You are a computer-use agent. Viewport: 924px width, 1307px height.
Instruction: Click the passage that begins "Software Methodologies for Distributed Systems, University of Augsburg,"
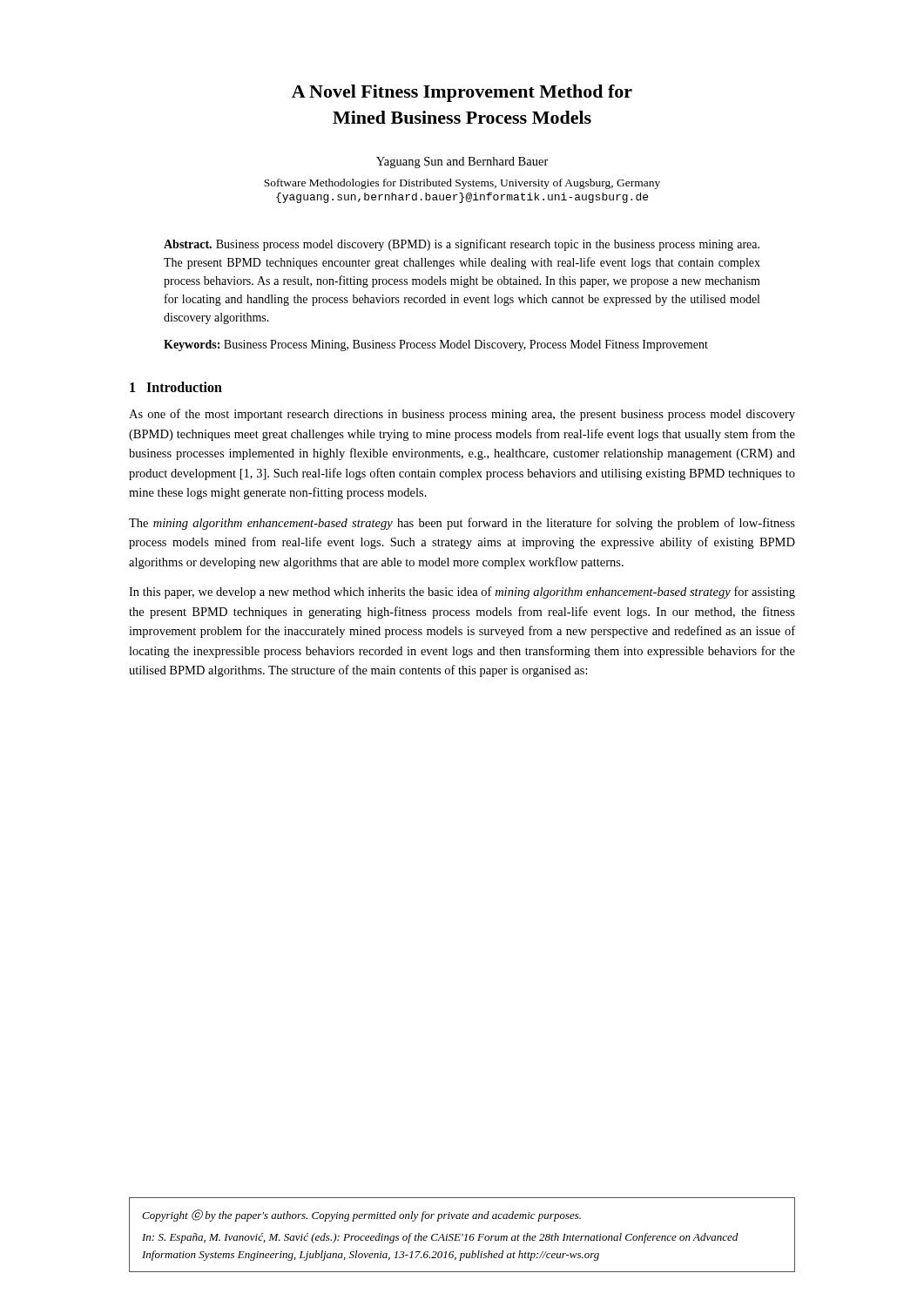(462, 190)
